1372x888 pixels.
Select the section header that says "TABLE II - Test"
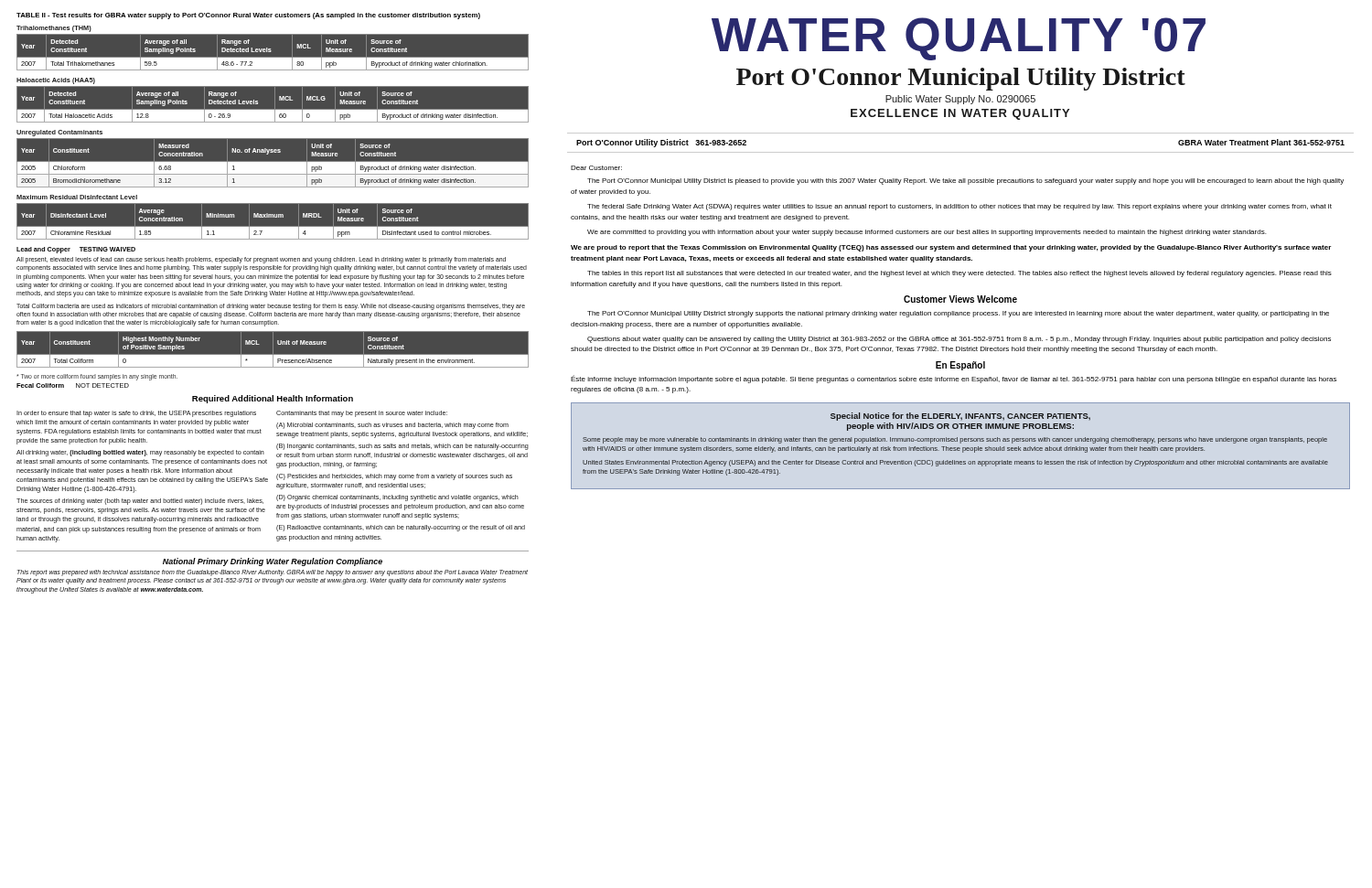[248, 15]
